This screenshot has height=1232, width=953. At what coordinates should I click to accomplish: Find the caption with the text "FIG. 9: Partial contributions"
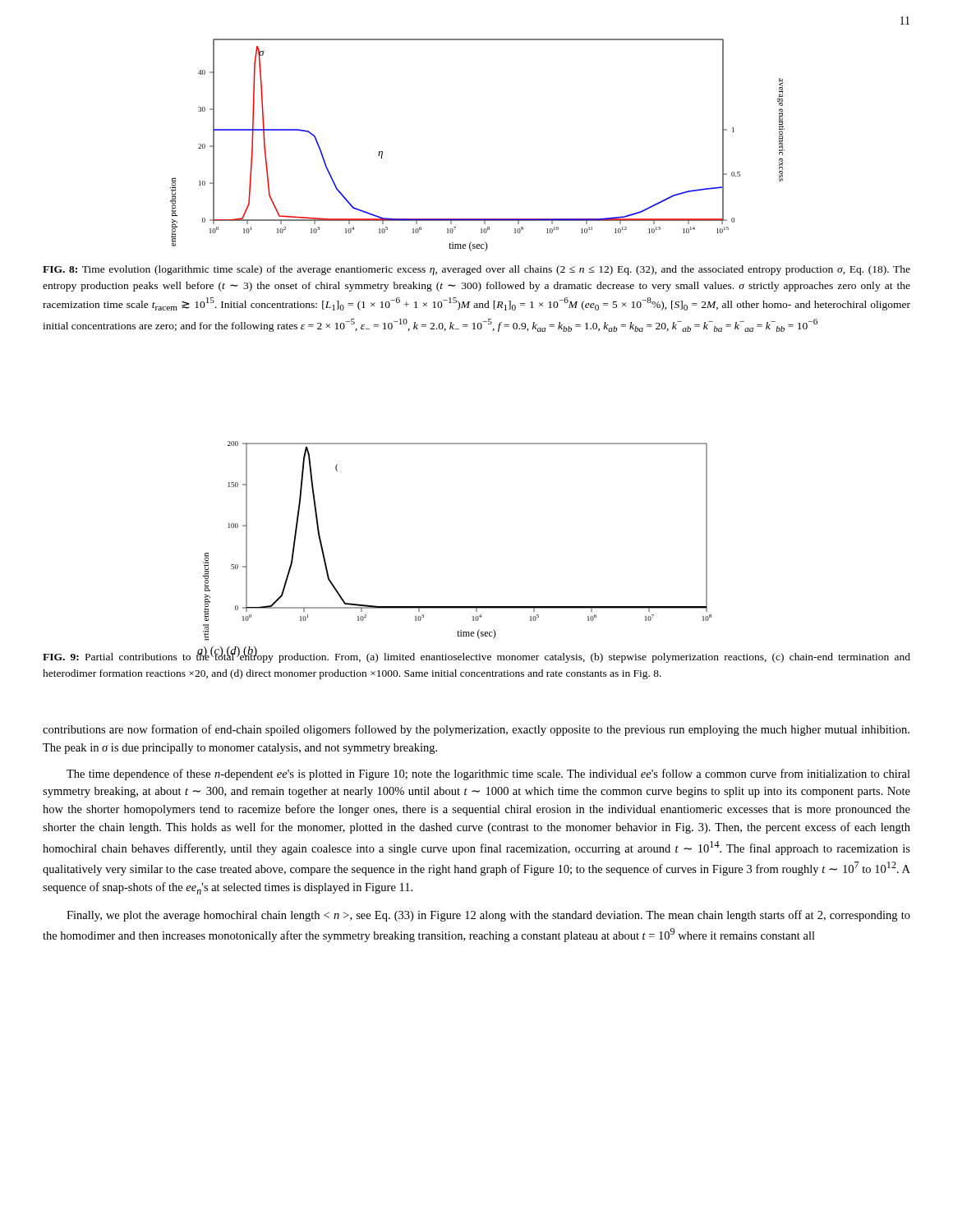coord(476,665)
